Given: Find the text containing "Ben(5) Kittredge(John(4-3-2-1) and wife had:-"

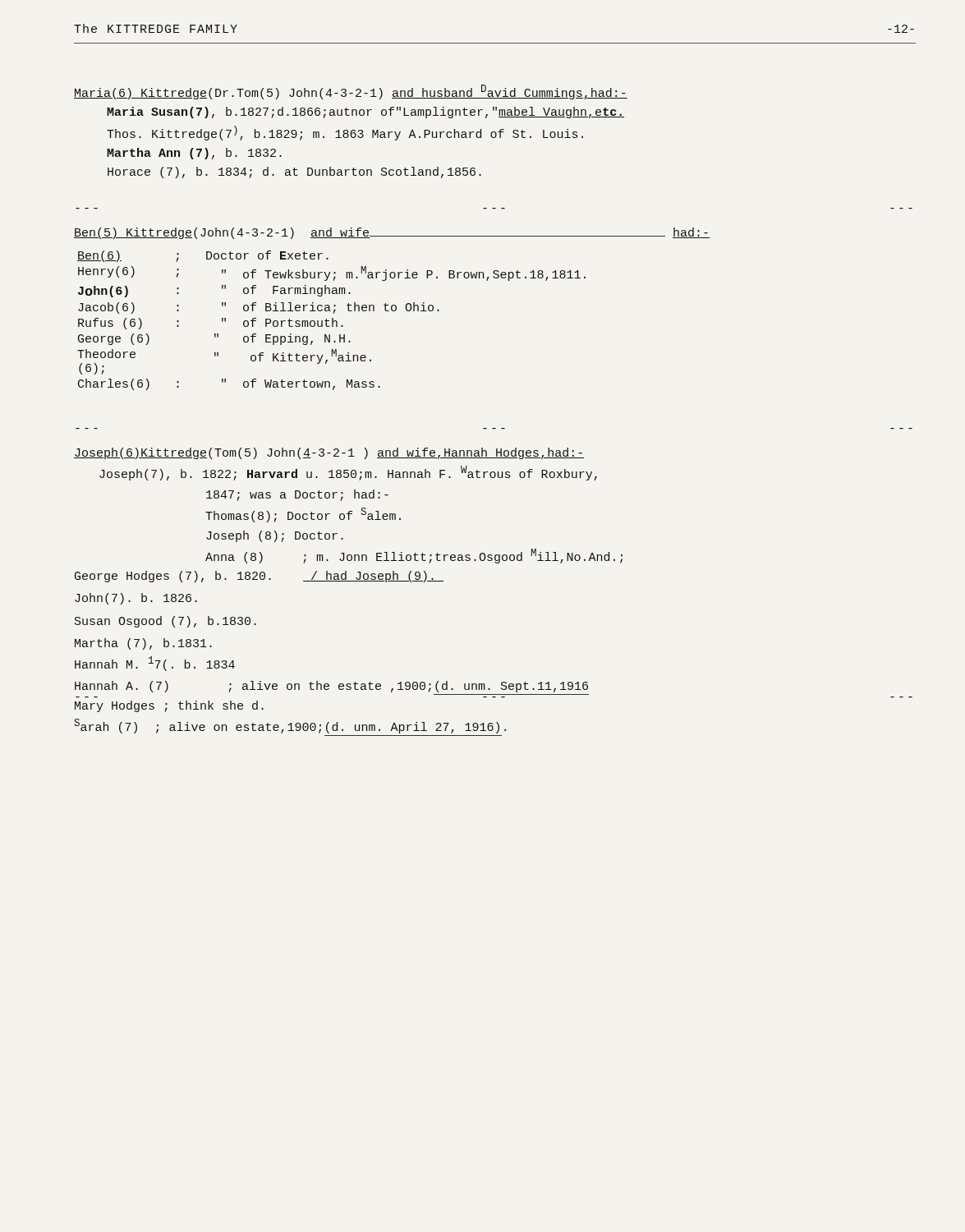Looking at the screenshot, I should (x=392, y=234).
